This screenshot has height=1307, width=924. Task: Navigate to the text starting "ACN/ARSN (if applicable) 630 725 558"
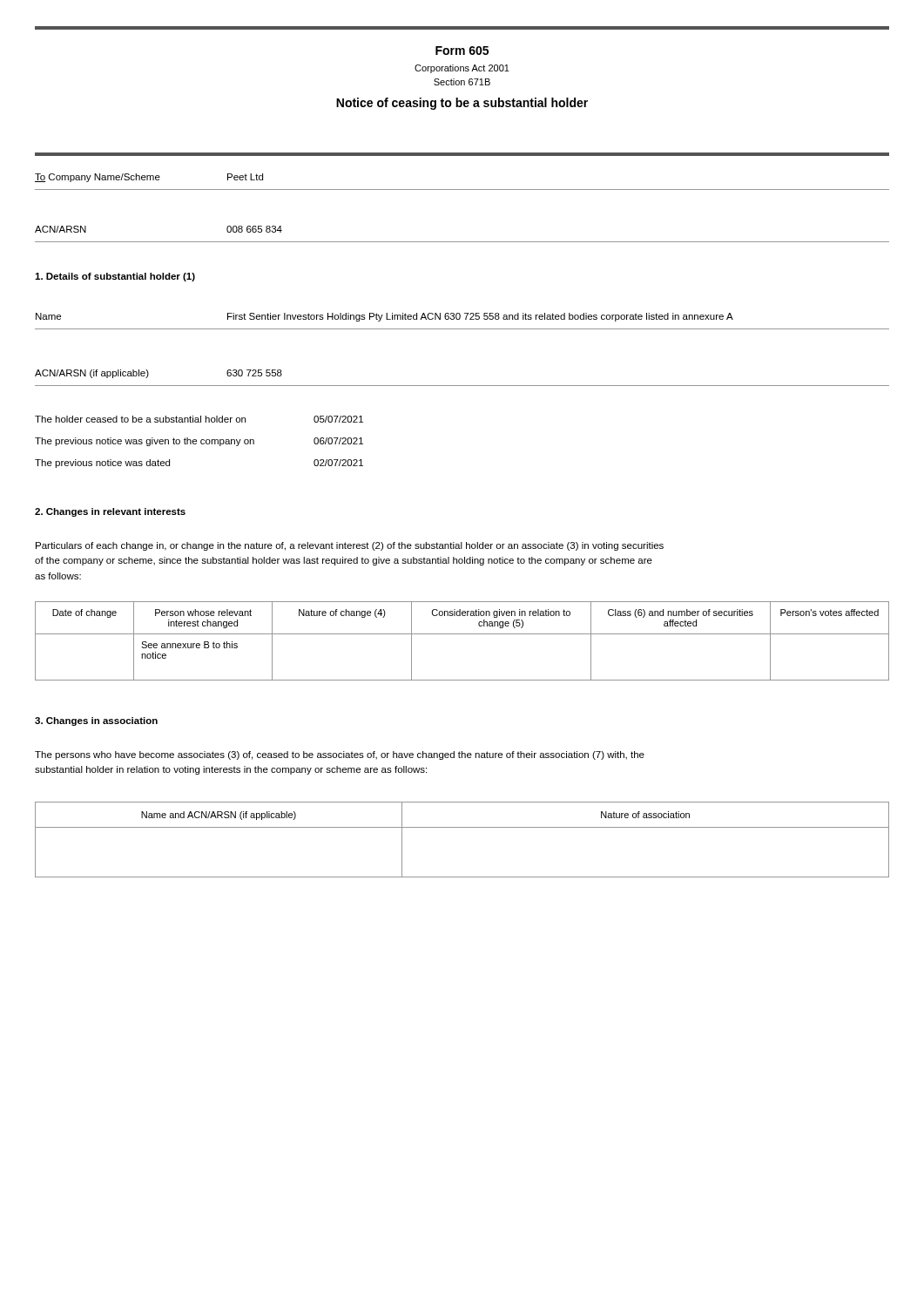pyautogui.click(x=91, y=373)
